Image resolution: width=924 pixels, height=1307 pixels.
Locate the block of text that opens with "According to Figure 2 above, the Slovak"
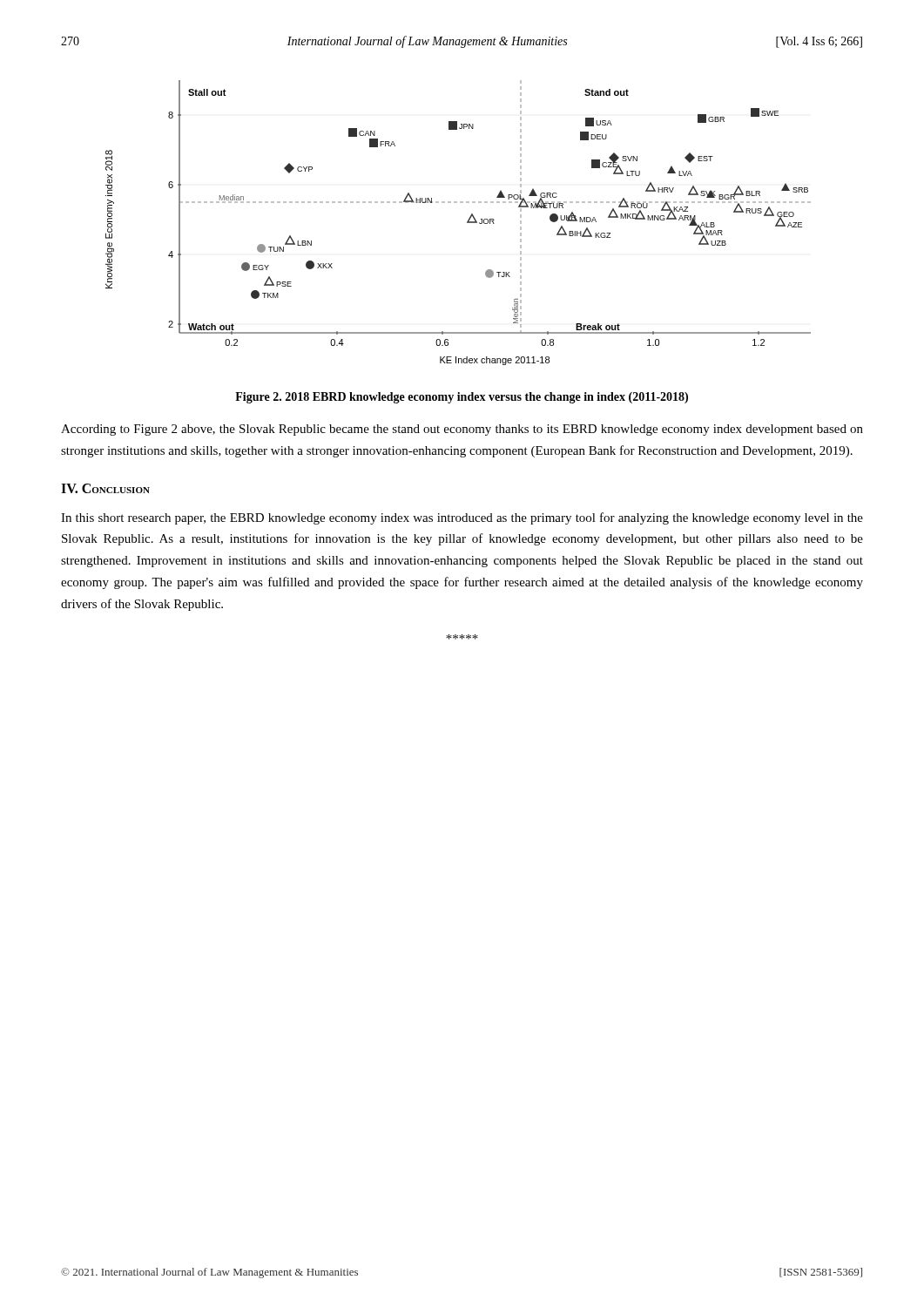click(x=462, y=439)
